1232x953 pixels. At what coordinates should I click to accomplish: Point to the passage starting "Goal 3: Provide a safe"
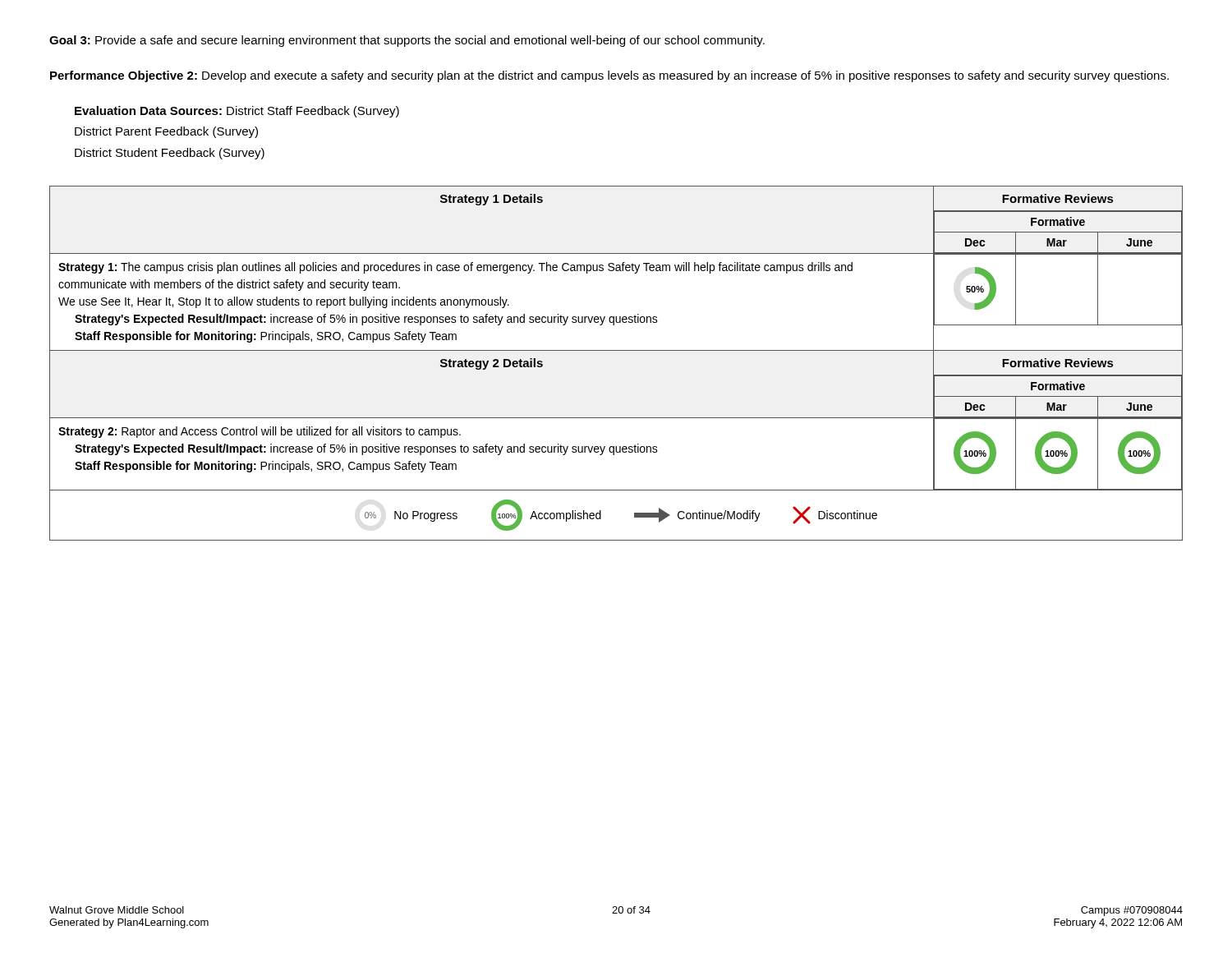pos(407,40)
